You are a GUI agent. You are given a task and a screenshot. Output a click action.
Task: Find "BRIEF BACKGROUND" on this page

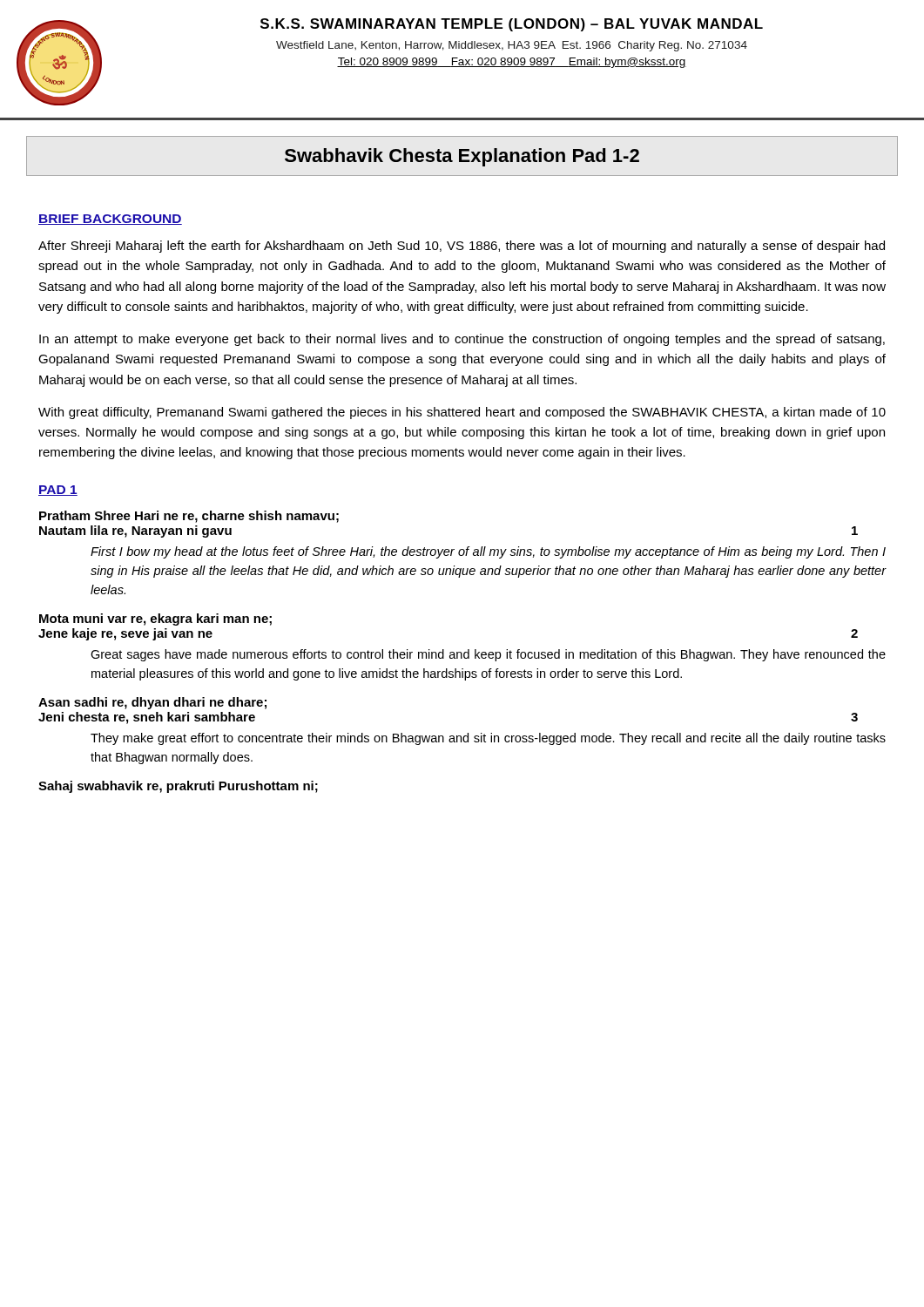pos(110,218)
